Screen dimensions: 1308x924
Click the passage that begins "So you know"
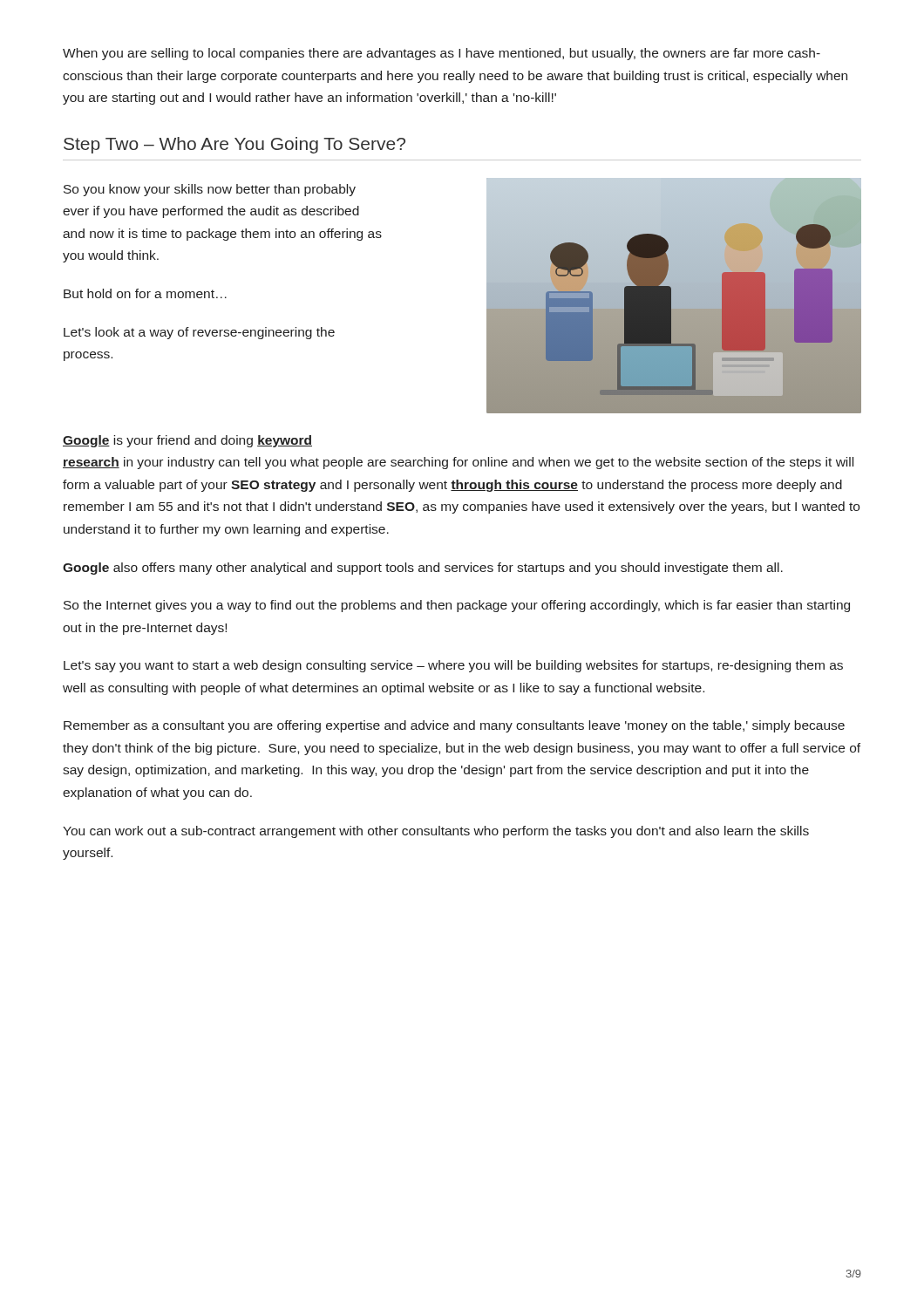click(222, 222)
